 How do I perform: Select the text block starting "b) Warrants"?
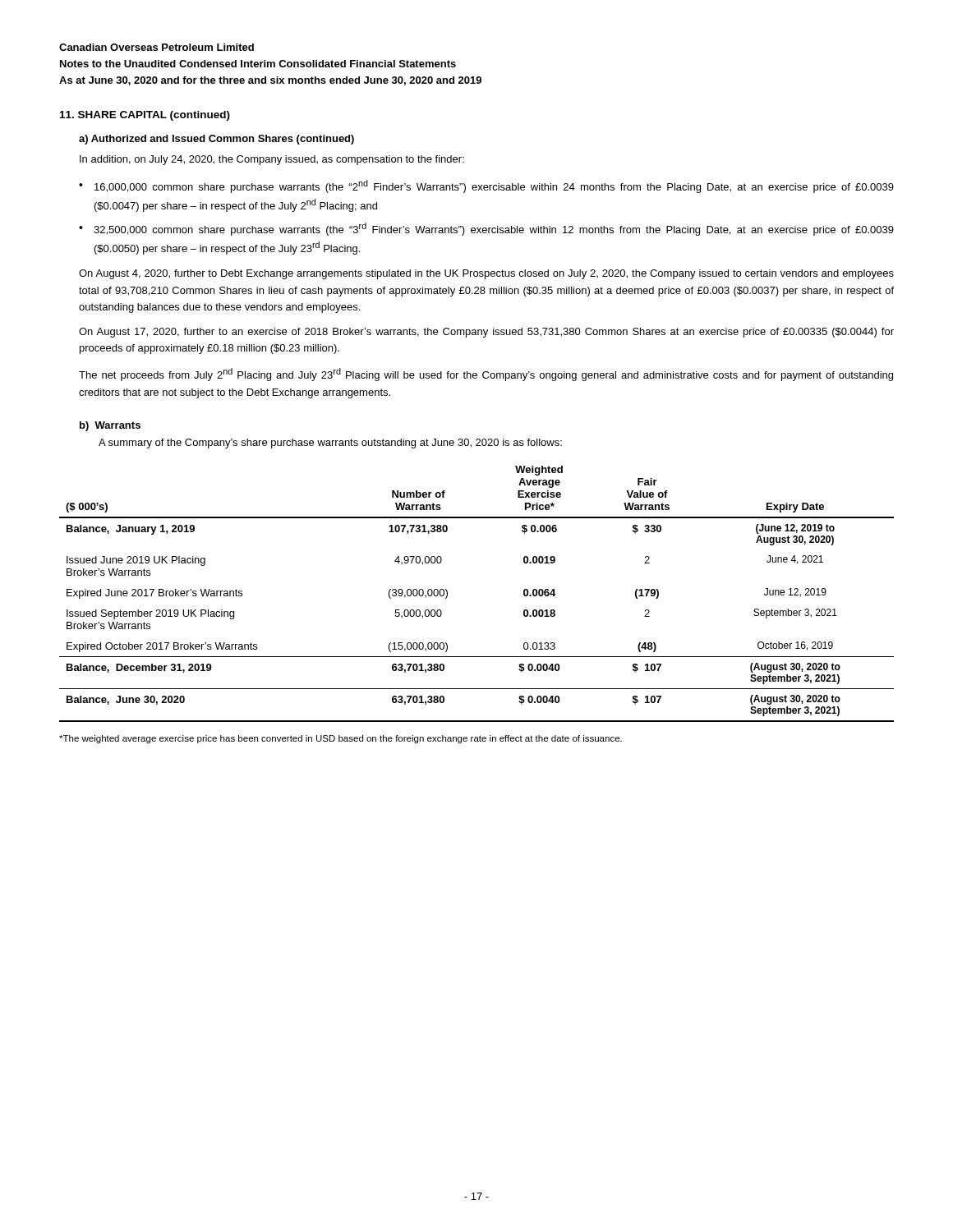pyautogui.click(x=110, y=425)
